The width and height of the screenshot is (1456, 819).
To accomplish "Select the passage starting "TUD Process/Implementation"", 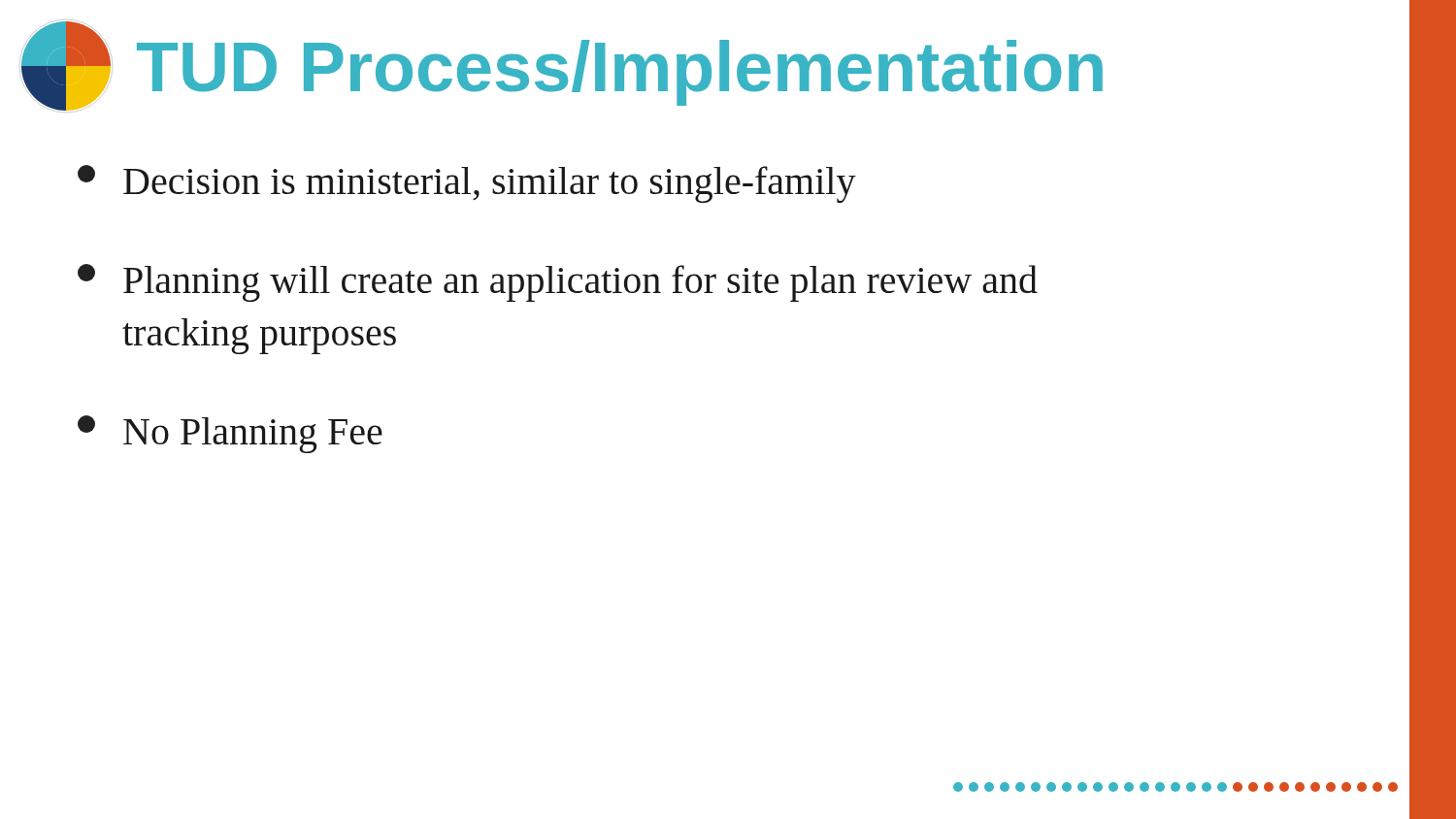I will [x=621, y=68].
